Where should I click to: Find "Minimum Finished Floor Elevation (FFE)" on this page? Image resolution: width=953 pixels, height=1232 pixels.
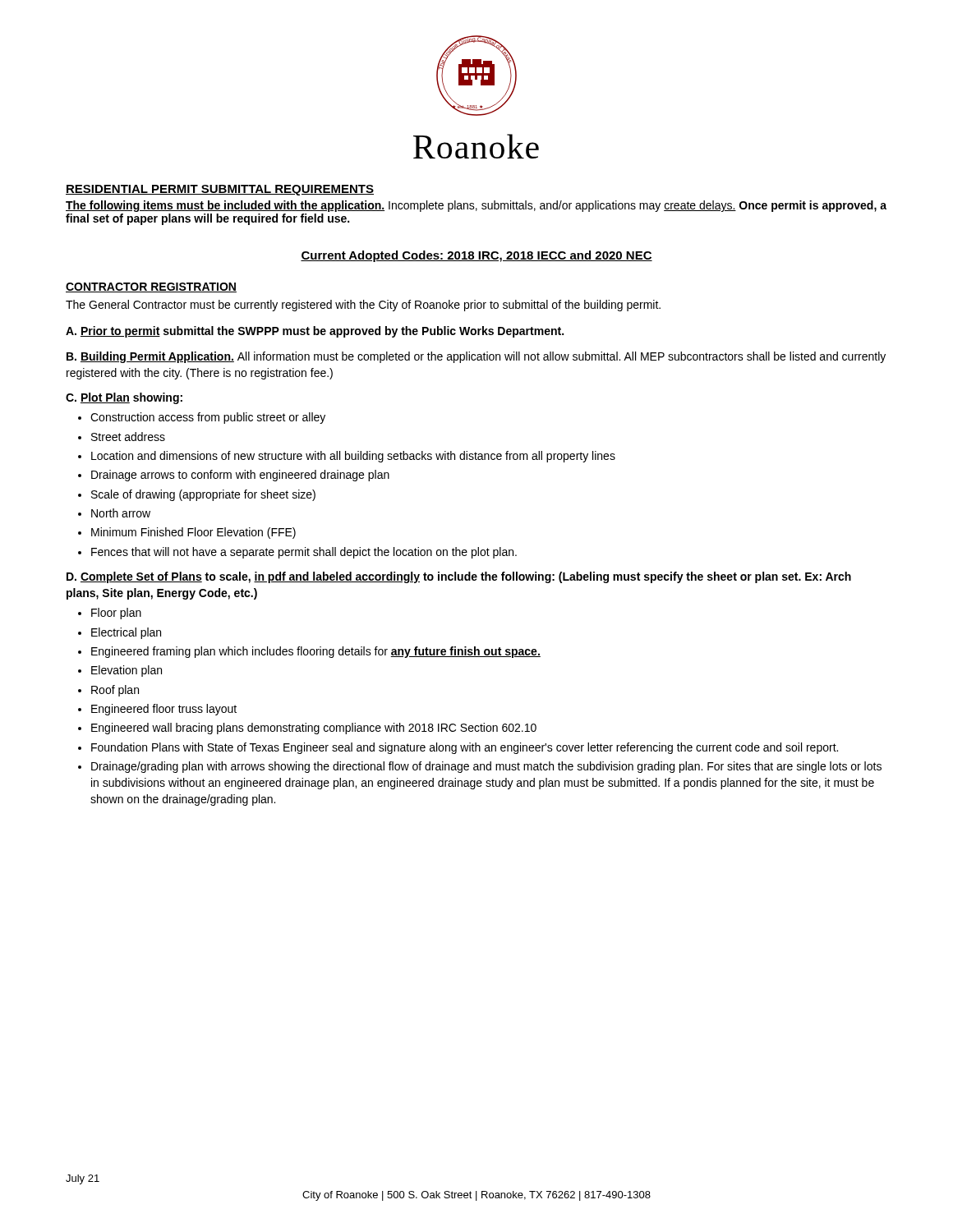pos(193,532)
